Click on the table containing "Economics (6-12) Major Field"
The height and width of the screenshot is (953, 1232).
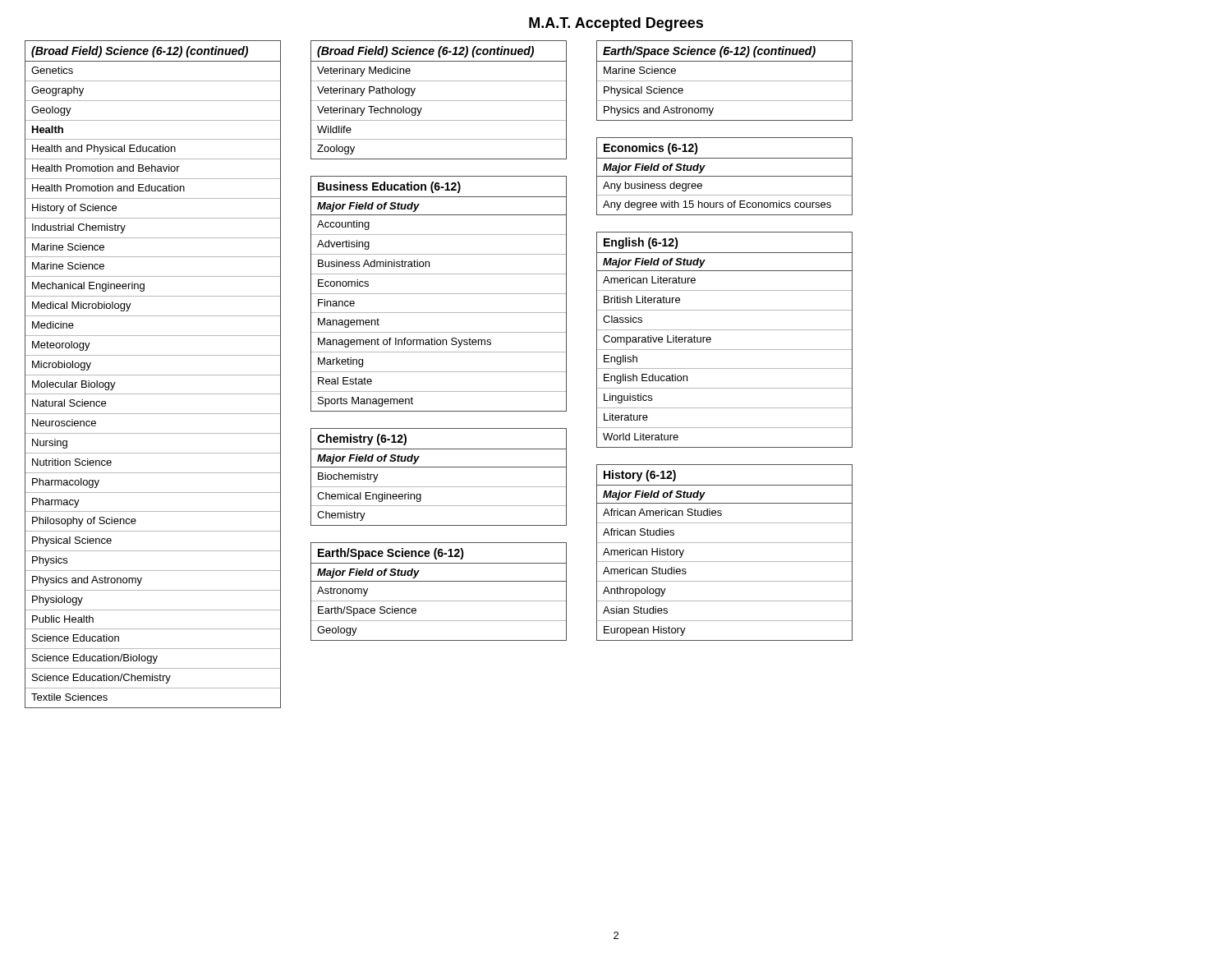click(724, 176)
